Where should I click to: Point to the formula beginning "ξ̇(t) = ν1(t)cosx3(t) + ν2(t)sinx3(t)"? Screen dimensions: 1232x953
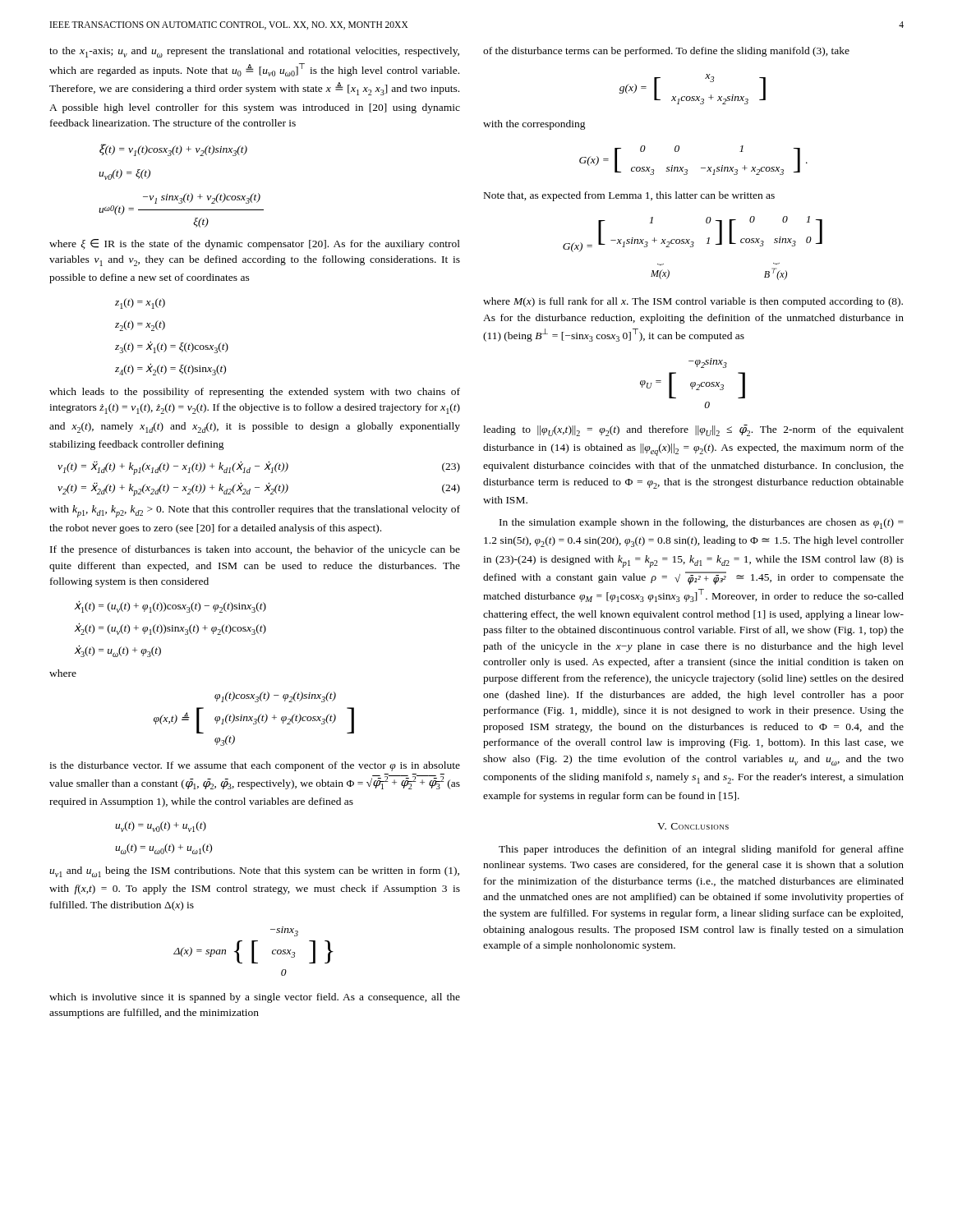(x=255, y=185)
